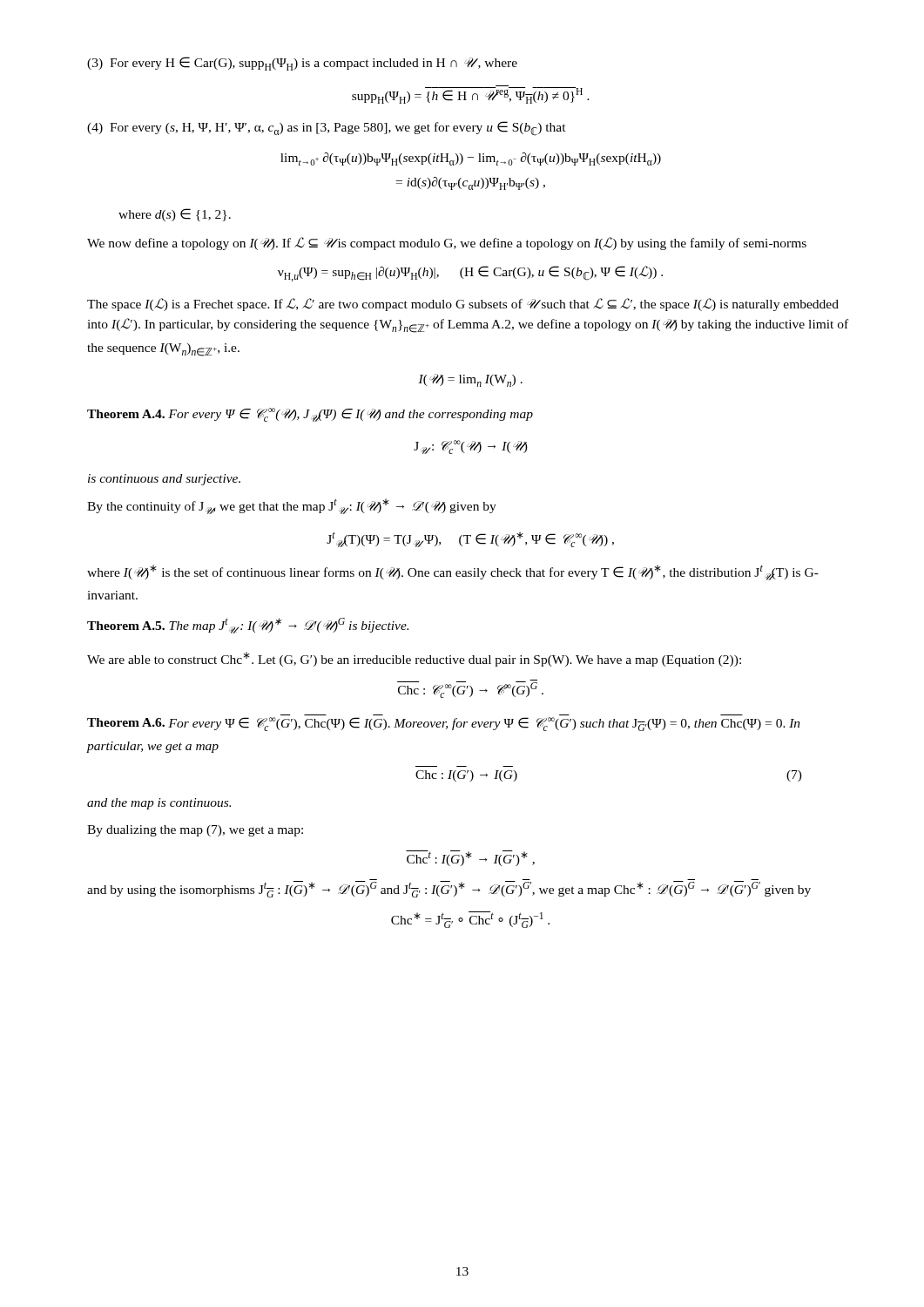Find the passage starting "is continuous and surjective."

click(x=164, y=478)
